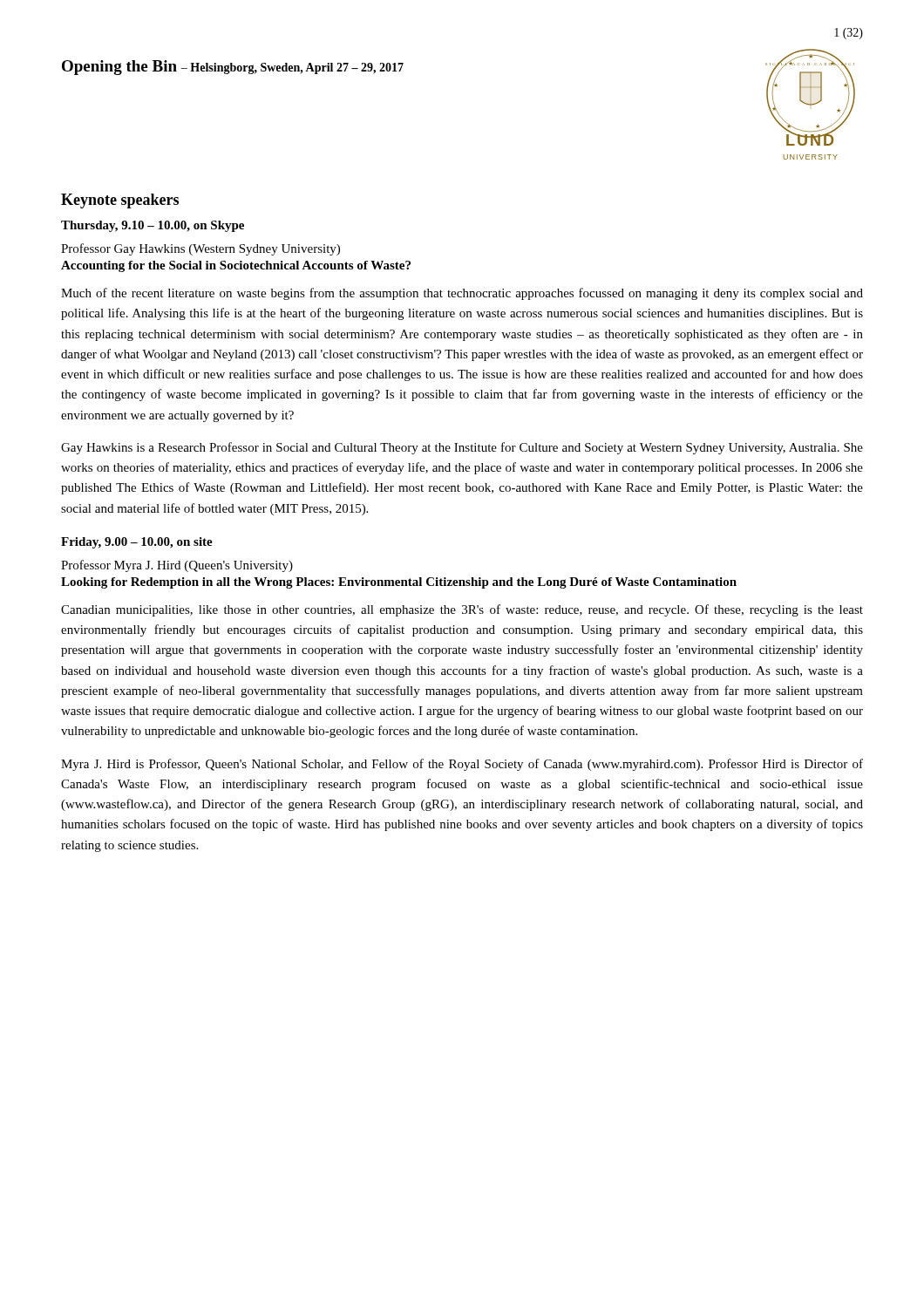Locate the section header that opens with "Thursday, 9.10 – 10.00,"
The height and width of the screenshot is (1308, 924).
pos(153,225)
